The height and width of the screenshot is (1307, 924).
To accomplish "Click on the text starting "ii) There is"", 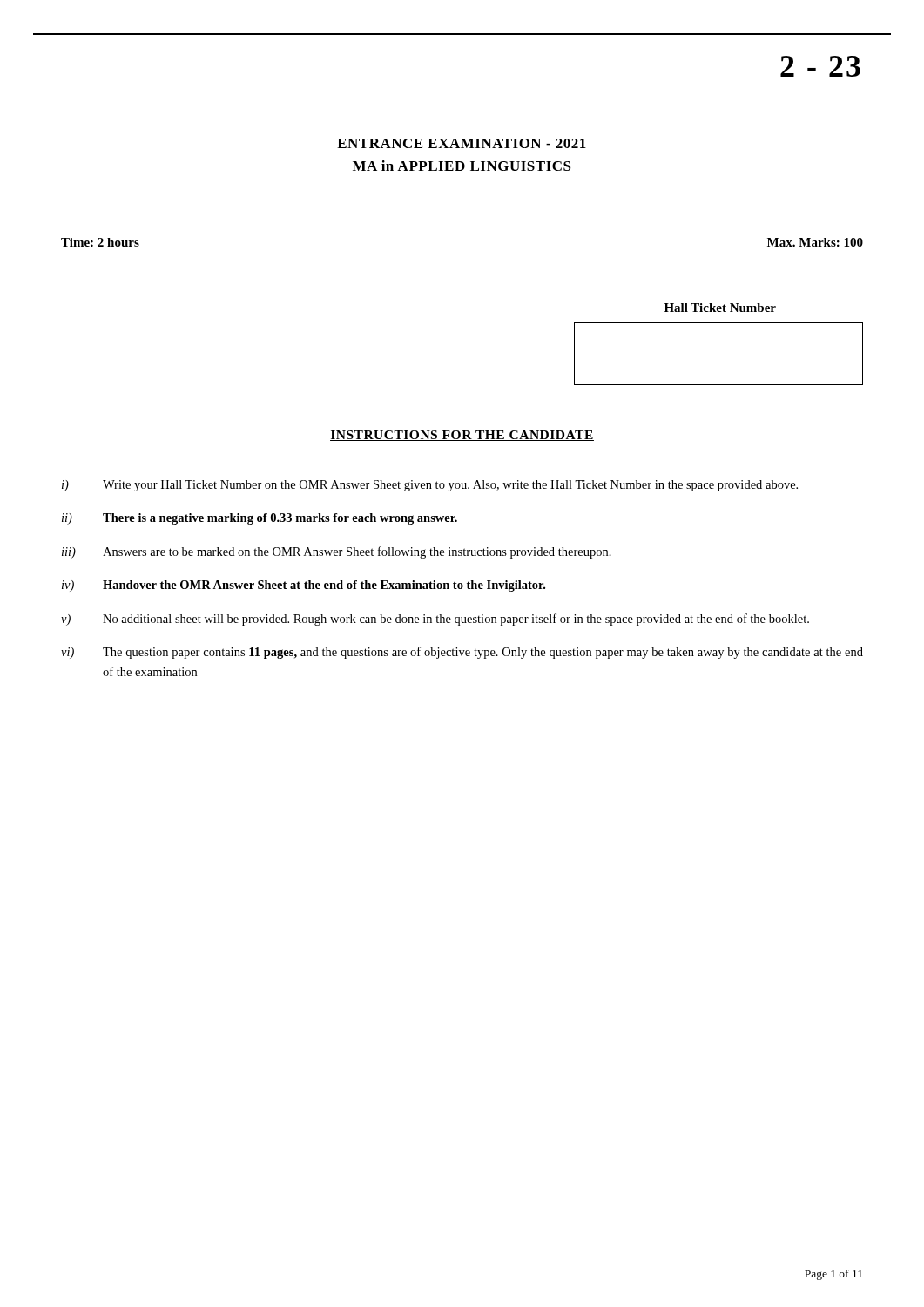I will 462,518.
